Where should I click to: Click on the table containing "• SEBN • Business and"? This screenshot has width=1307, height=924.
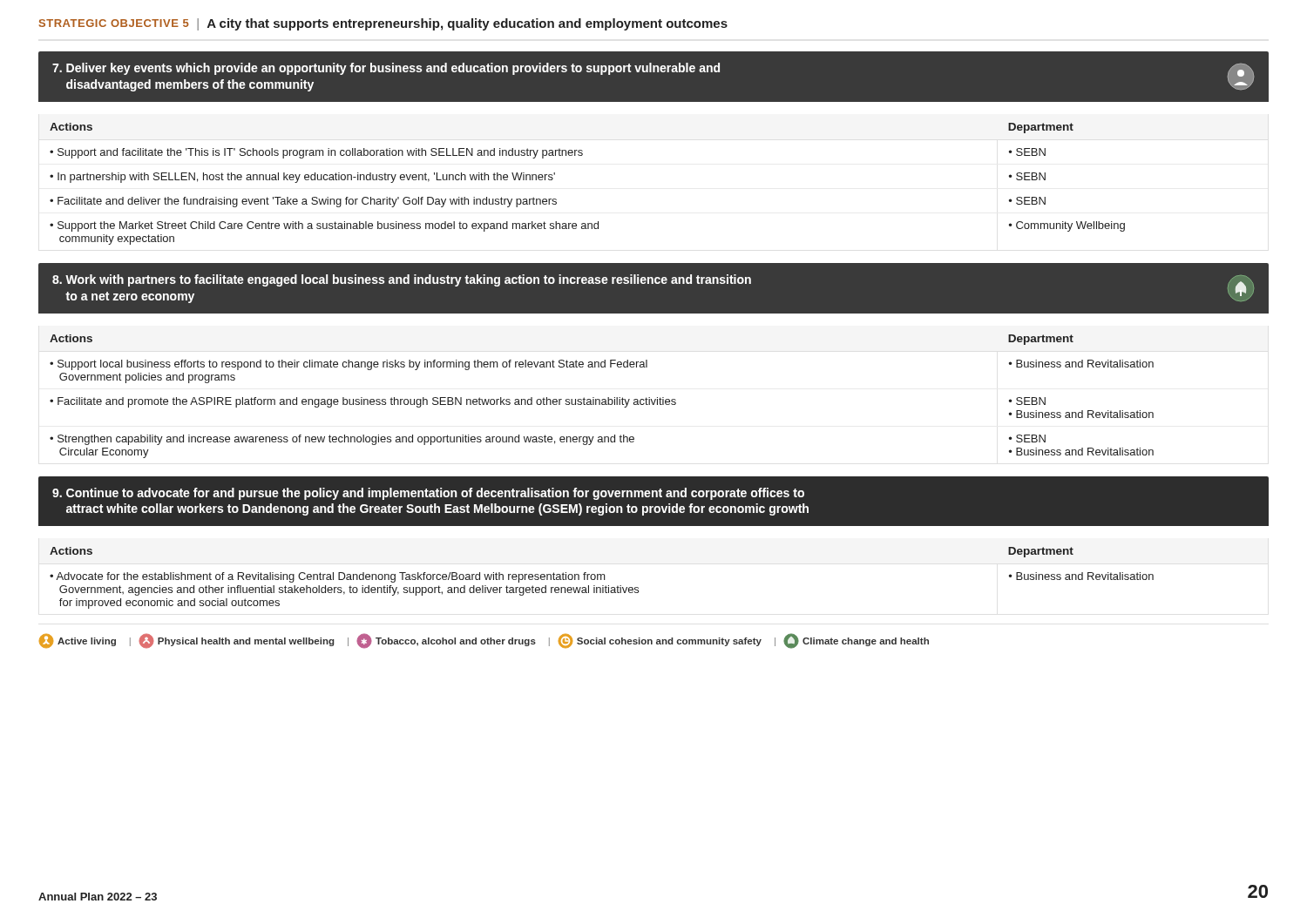click(x=654, y=395)
